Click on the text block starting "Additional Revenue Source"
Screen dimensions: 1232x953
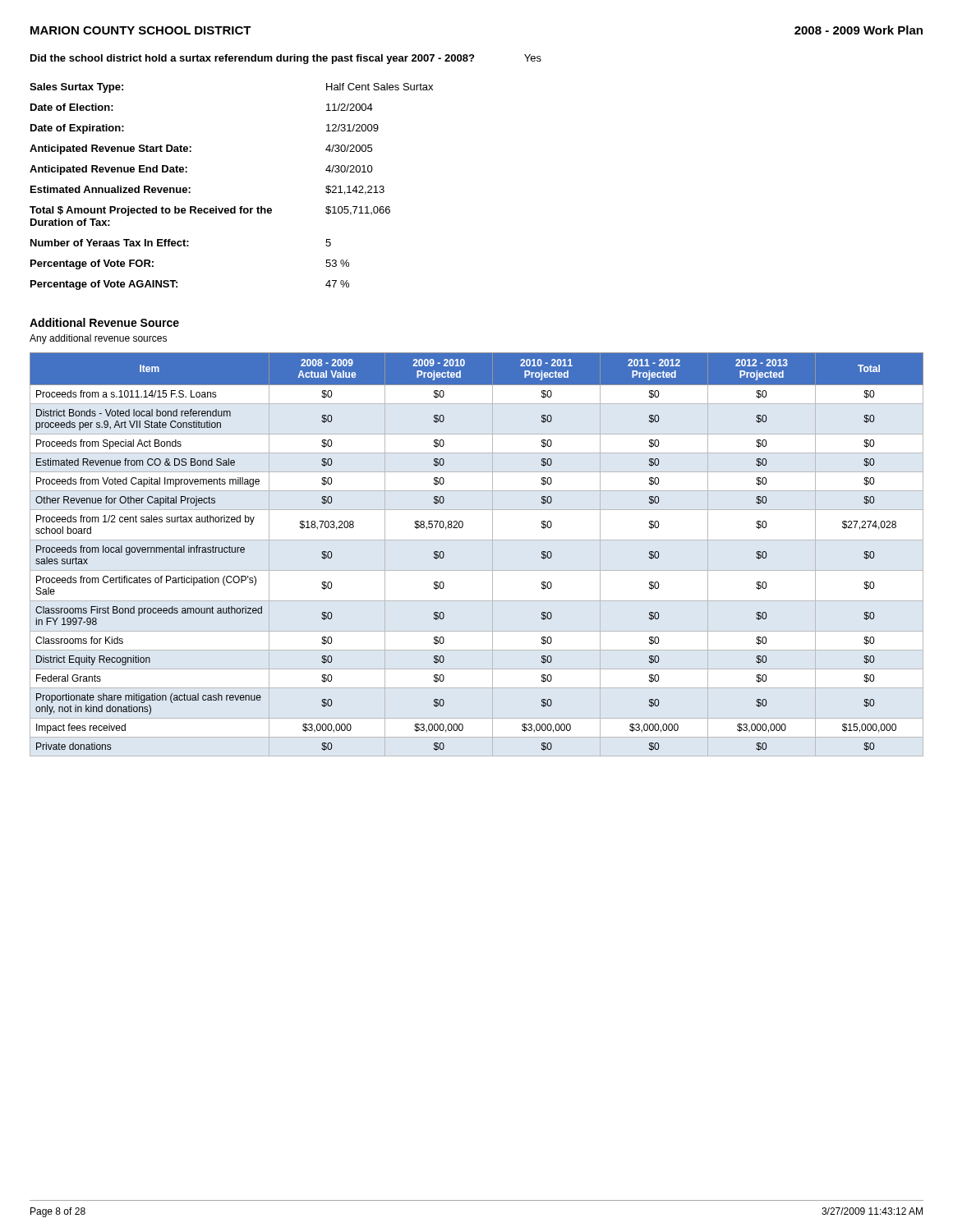[x=104, y=323]
